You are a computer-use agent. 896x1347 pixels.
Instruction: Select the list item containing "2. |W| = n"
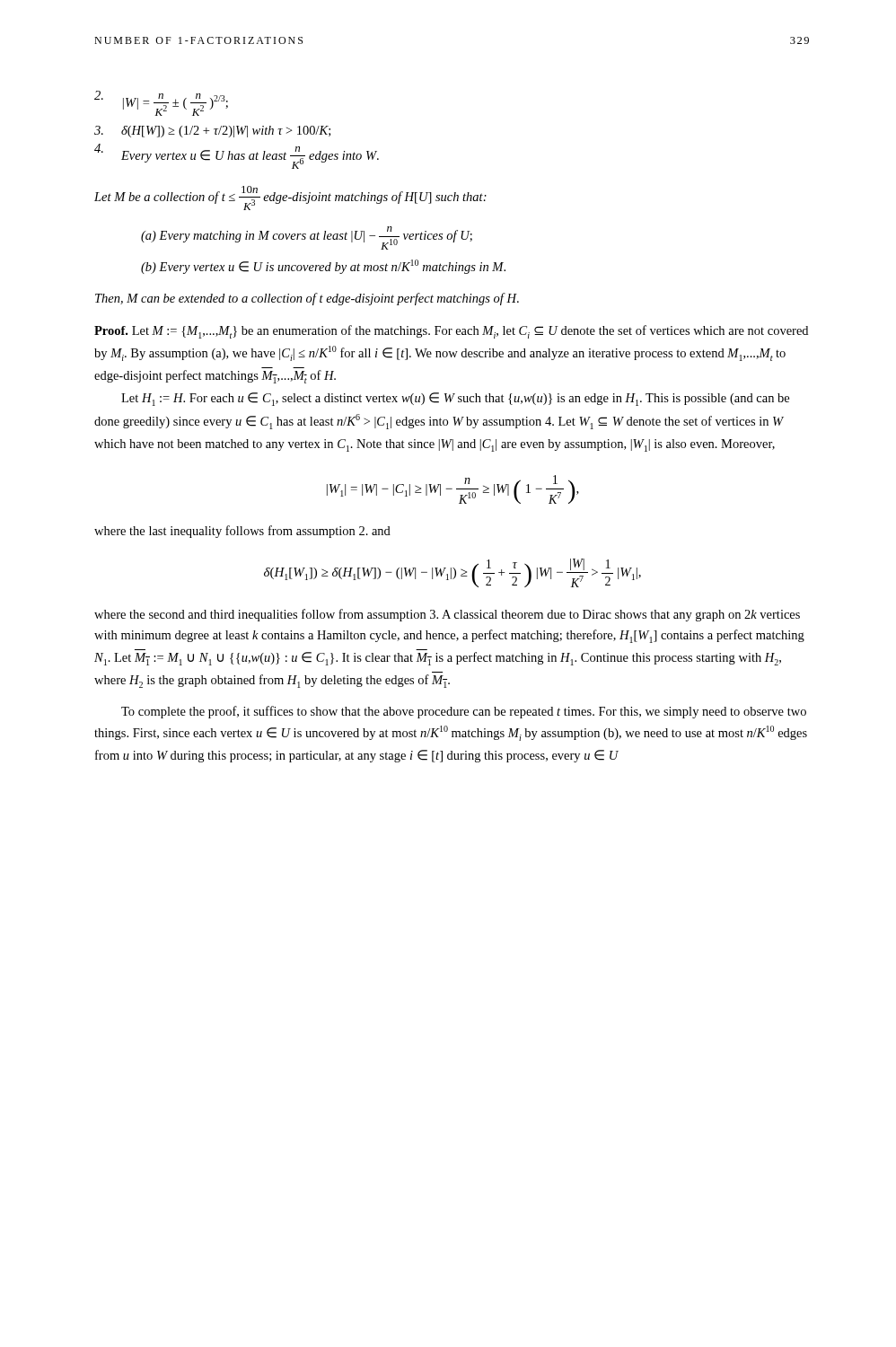point(162,104)
